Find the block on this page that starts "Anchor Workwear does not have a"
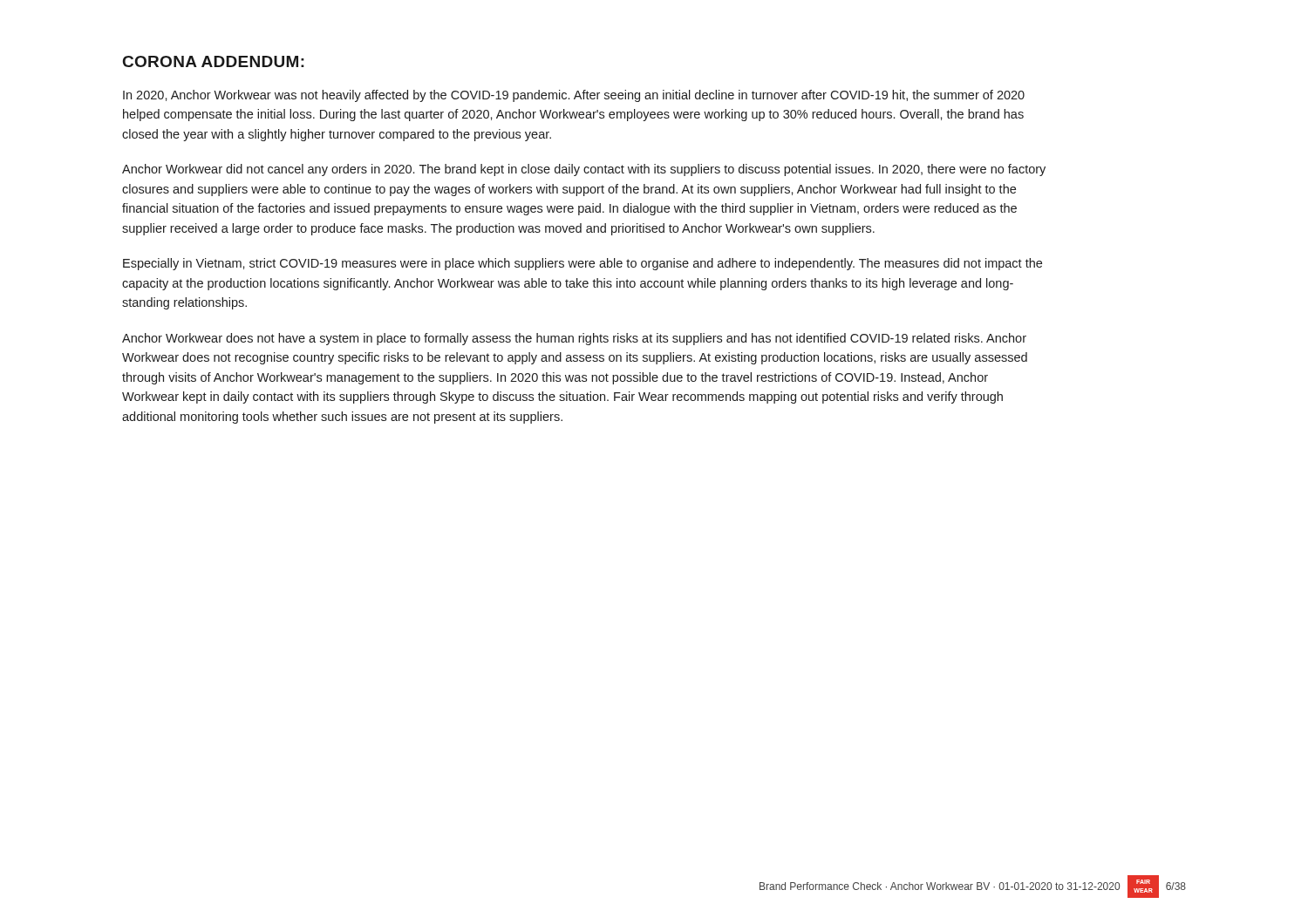Image resolution: width=1308 pixels, height=924 pixels. click(x=575, y=377)
